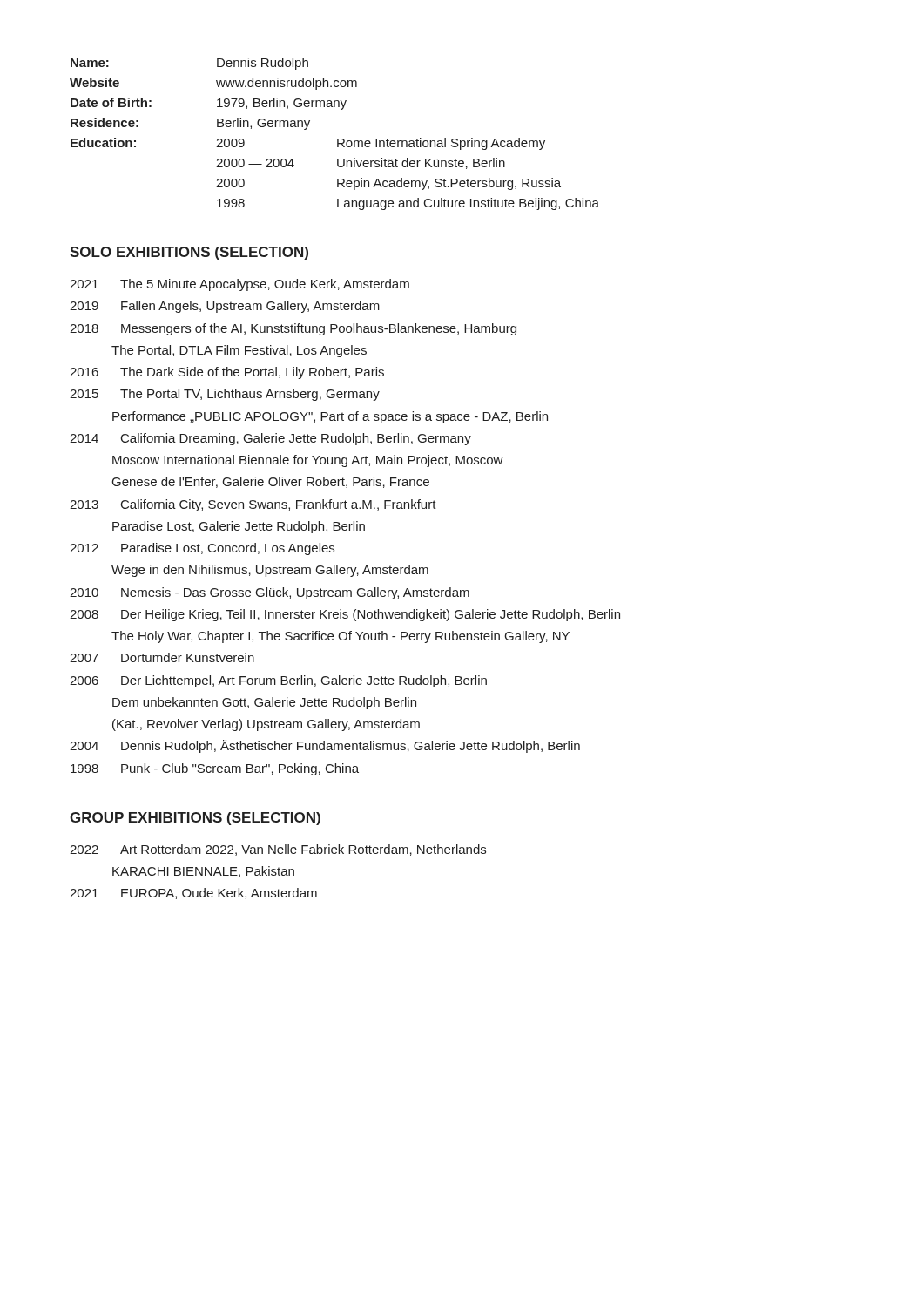Find the block on this page that starts "(Kat., Revolver Verlag) Upstream"
Screen dimensions: 1307x924
266,725
